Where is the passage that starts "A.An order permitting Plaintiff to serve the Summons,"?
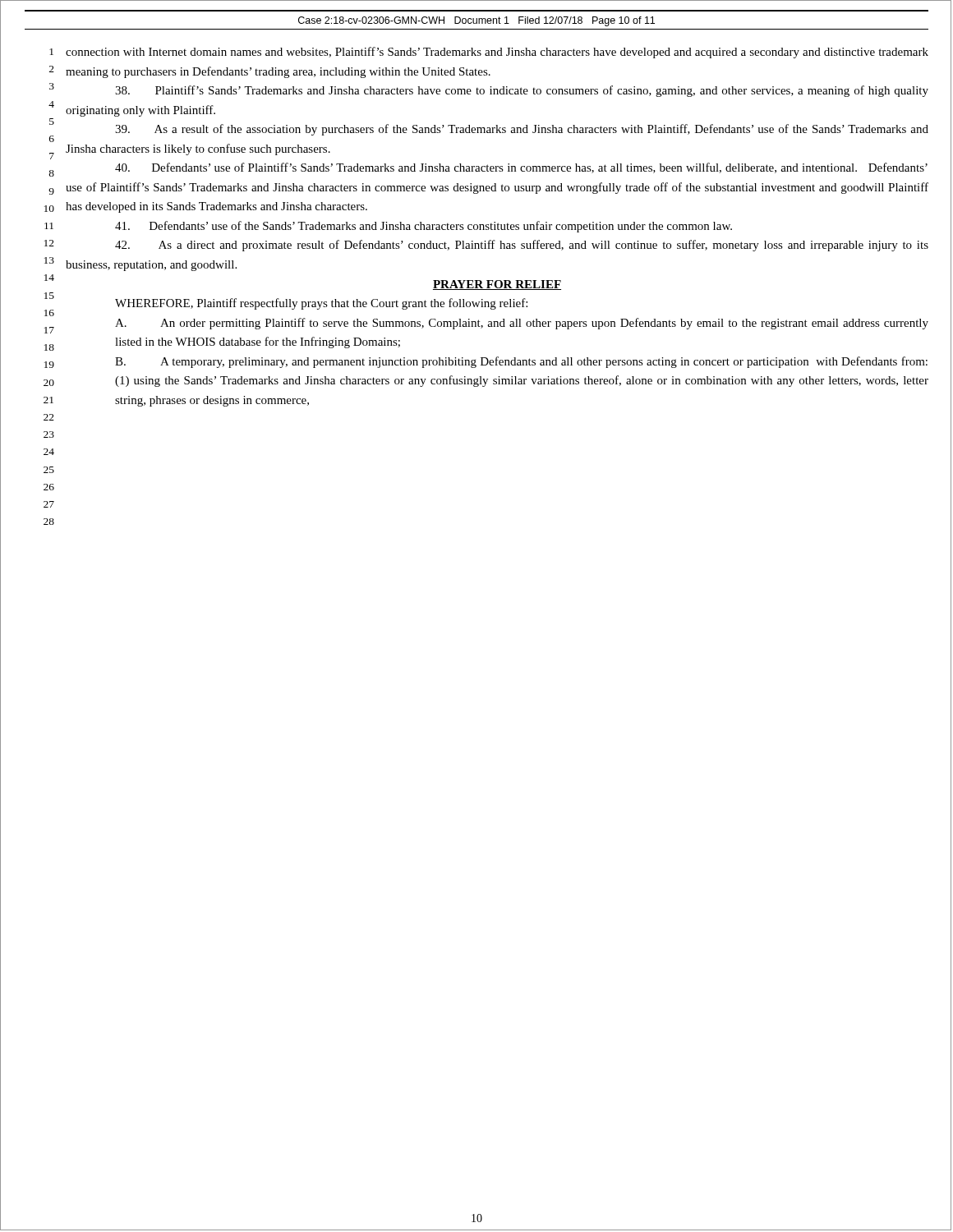The image size is (953, 1232). coord(522,331)
